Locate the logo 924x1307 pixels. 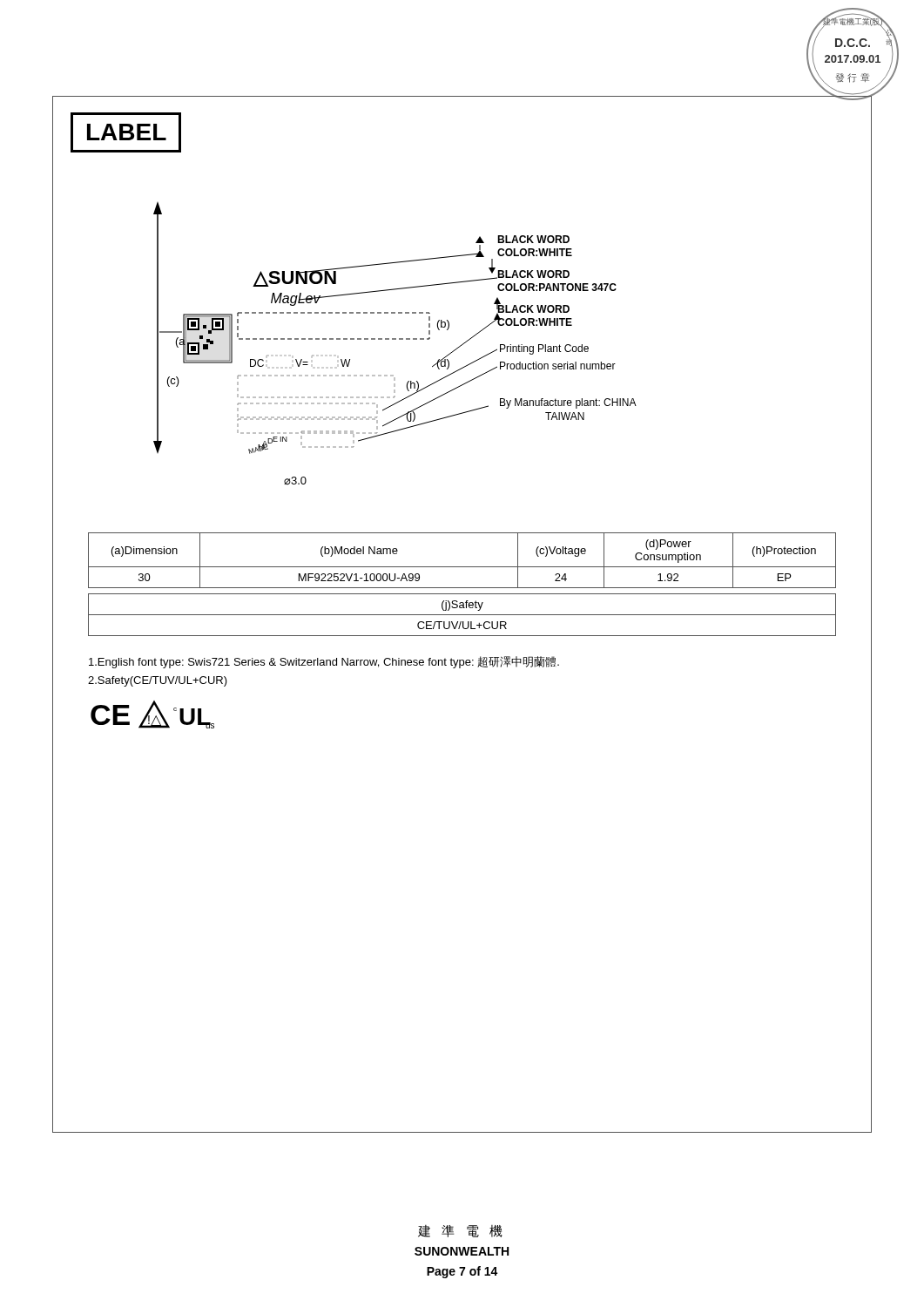coord(153,715)
